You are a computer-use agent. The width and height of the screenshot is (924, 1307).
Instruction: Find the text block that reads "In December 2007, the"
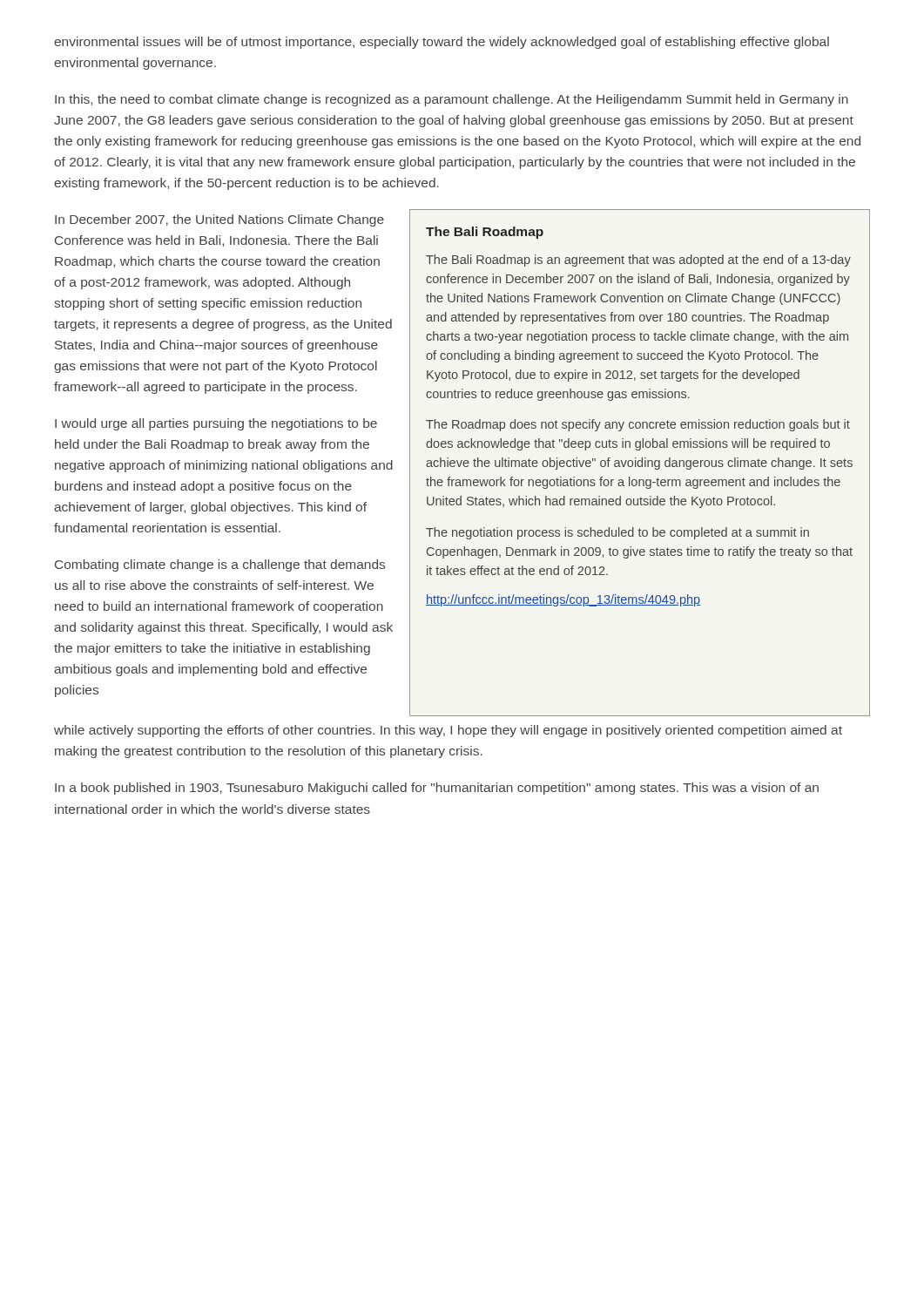tap(223, 303)
